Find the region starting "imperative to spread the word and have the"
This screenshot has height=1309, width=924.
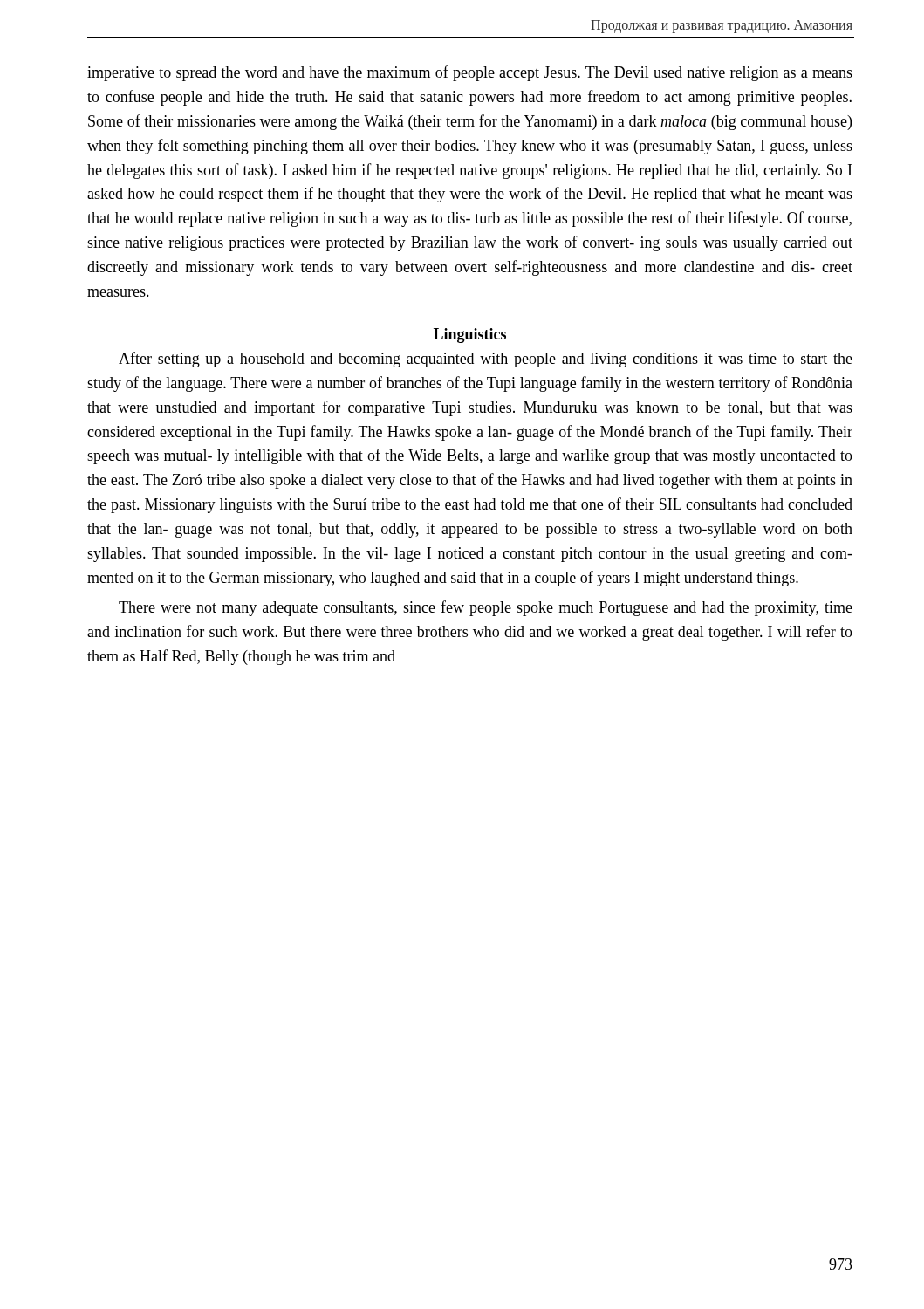point(470,182)
